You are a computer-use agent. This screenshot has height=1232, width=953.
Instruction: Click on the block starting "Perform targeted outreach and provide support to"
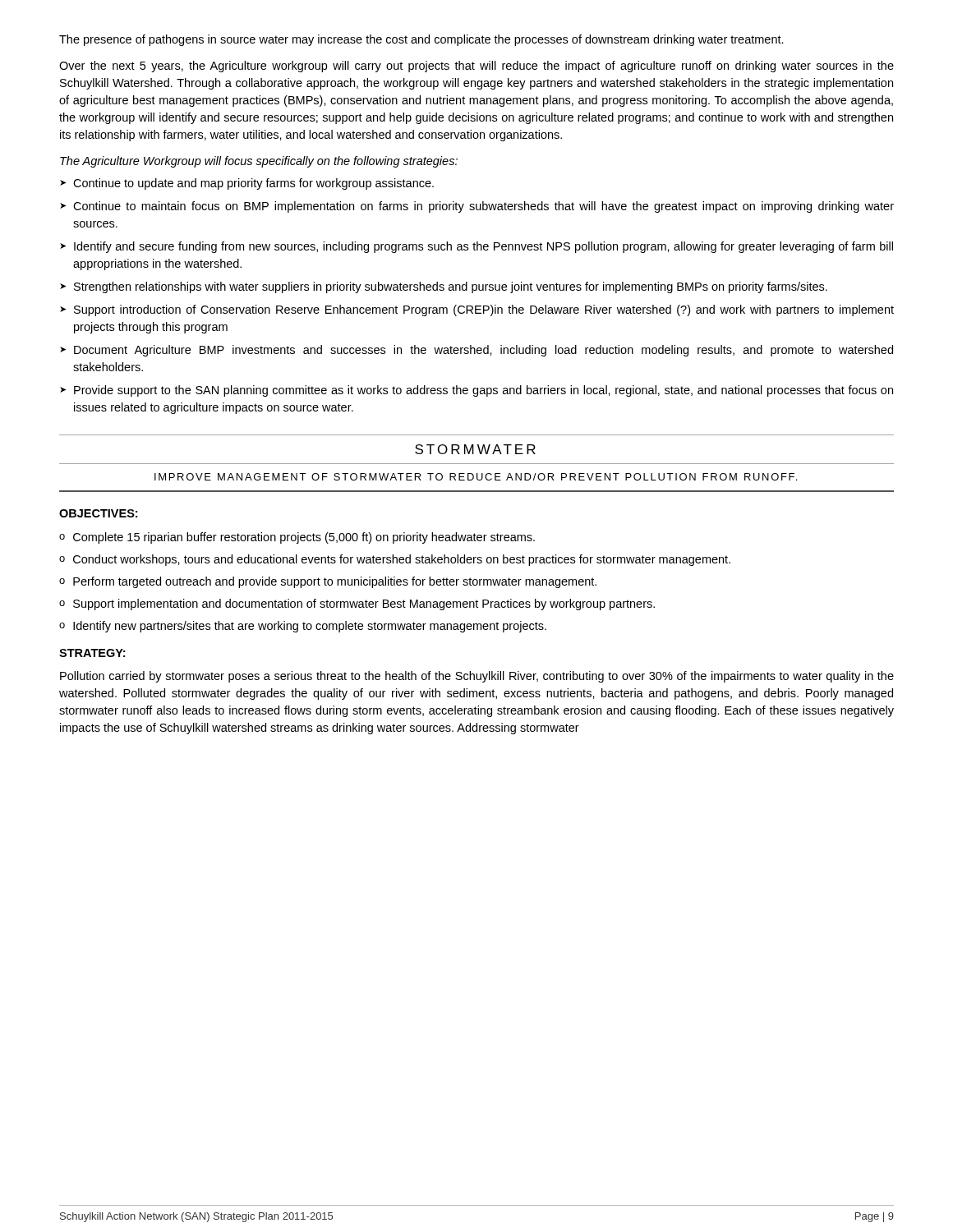coord(335,581)
